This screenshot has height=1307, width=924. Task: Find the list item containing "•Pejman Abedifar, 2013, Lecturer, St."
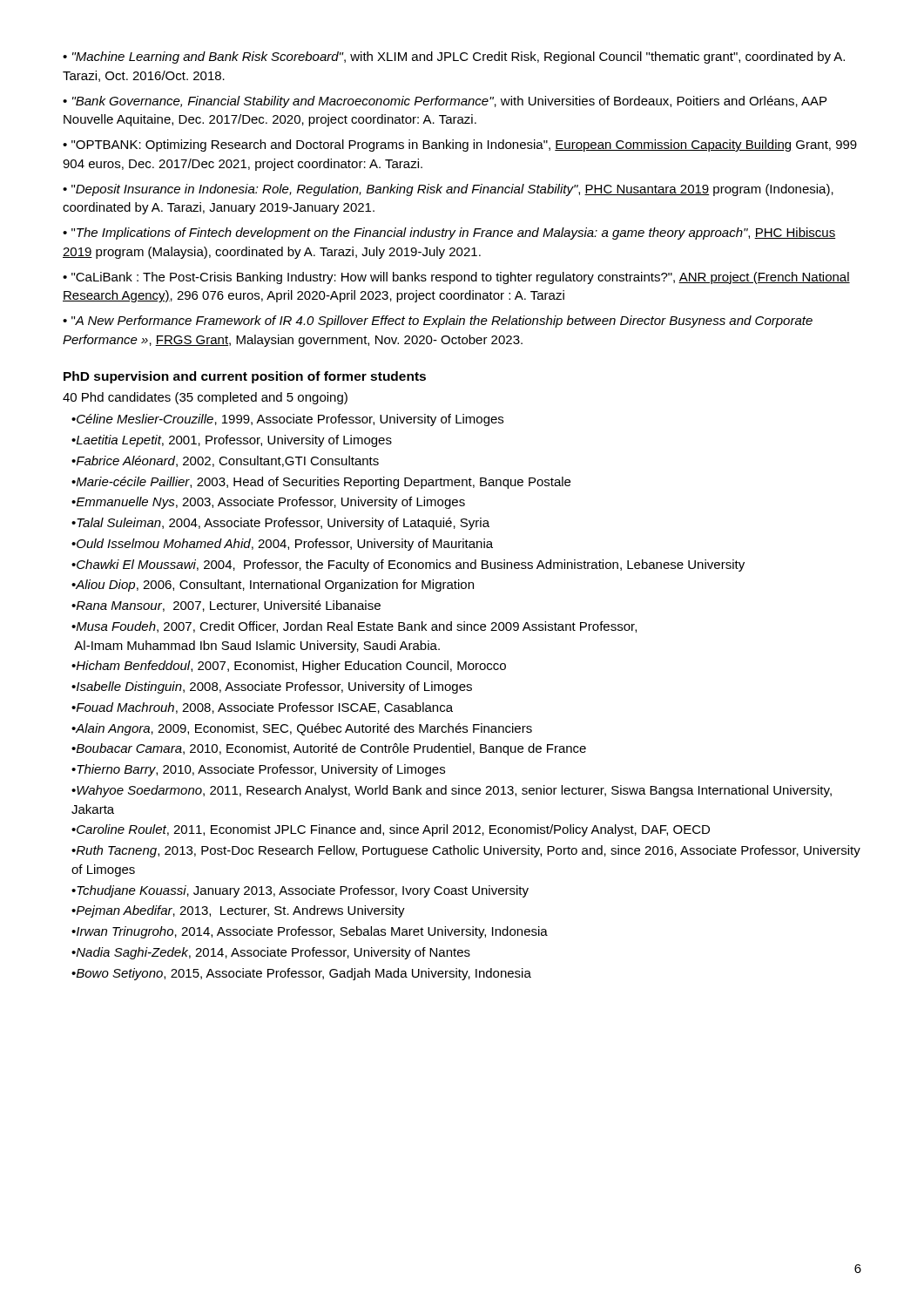(x=238, y=910)
